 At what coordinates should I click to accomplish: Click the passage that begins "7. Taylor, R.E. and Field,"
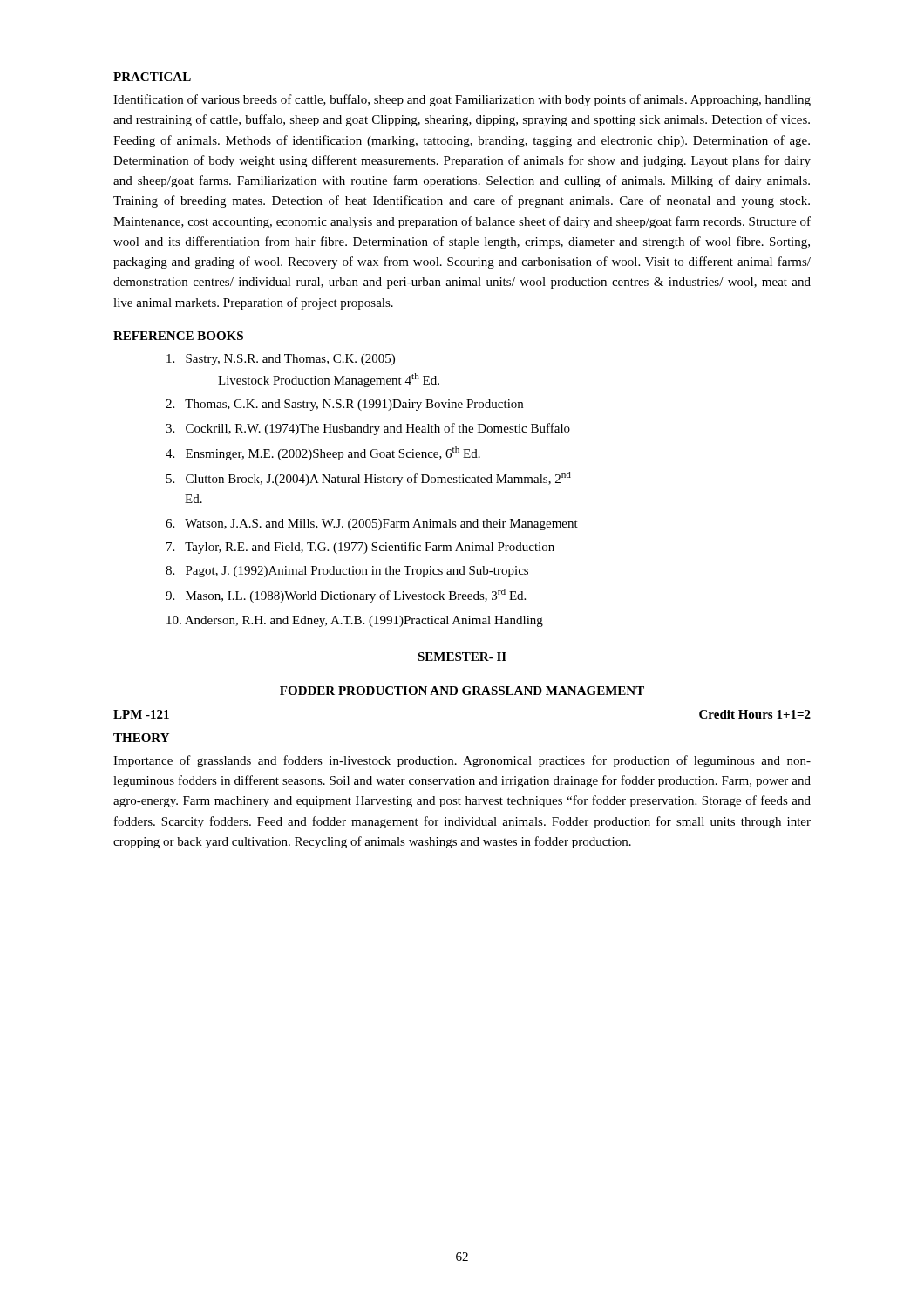tap(360, 547)
